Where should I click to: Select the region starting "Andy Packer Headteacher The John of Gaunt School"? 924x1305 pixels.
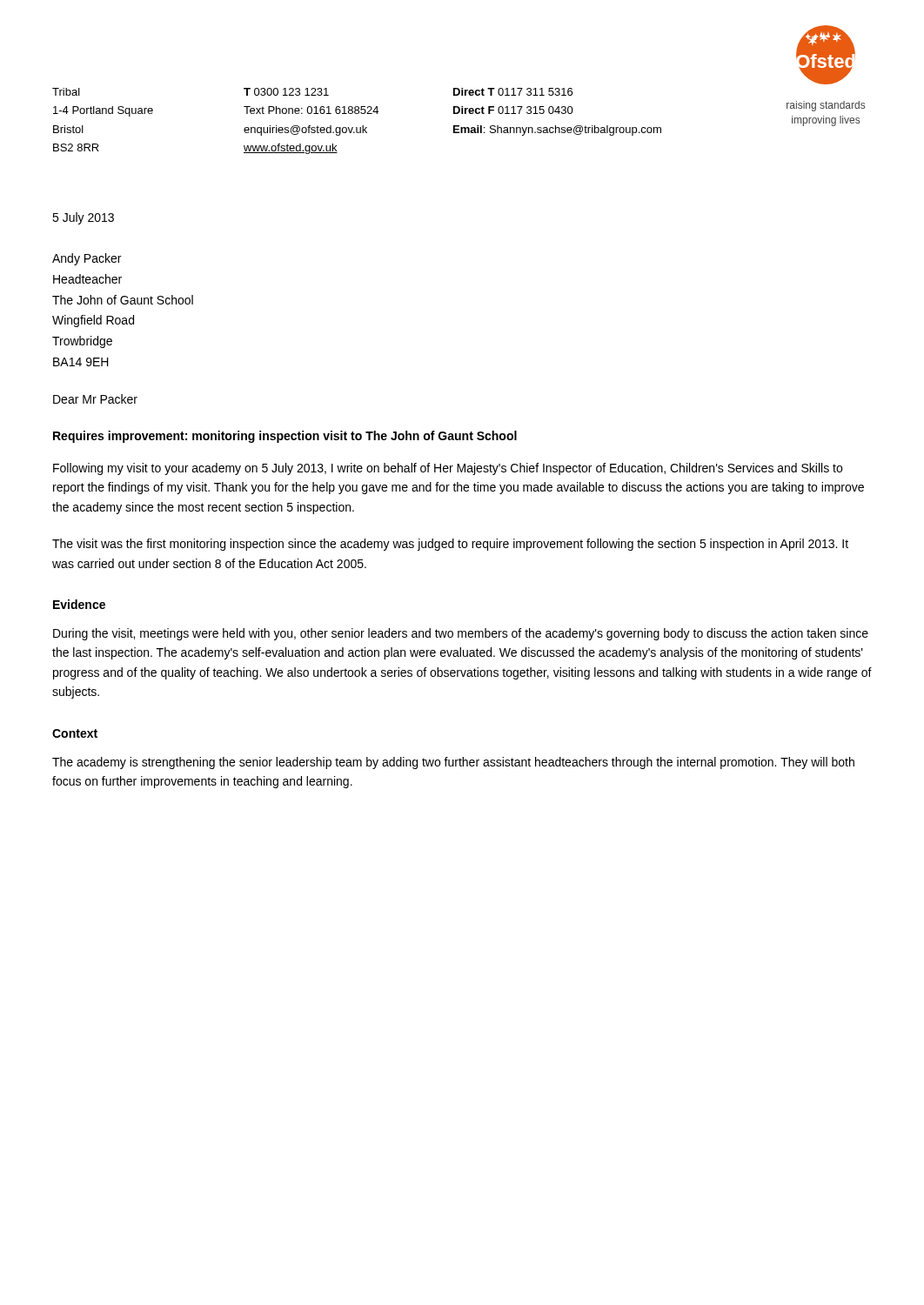tap(123, 310)
